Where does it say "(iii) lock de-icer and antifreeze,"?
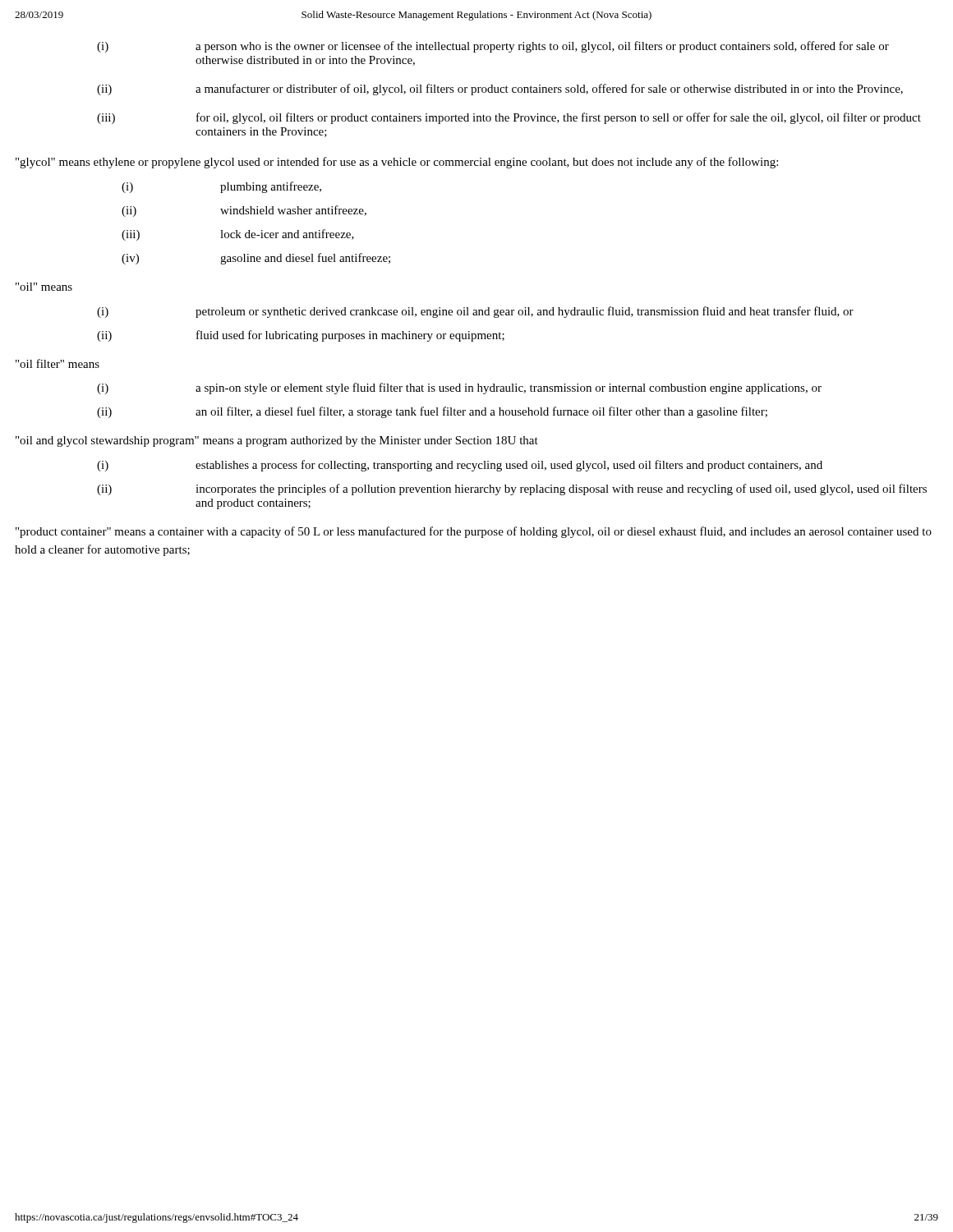953x1232 pixels. [238, 235]
